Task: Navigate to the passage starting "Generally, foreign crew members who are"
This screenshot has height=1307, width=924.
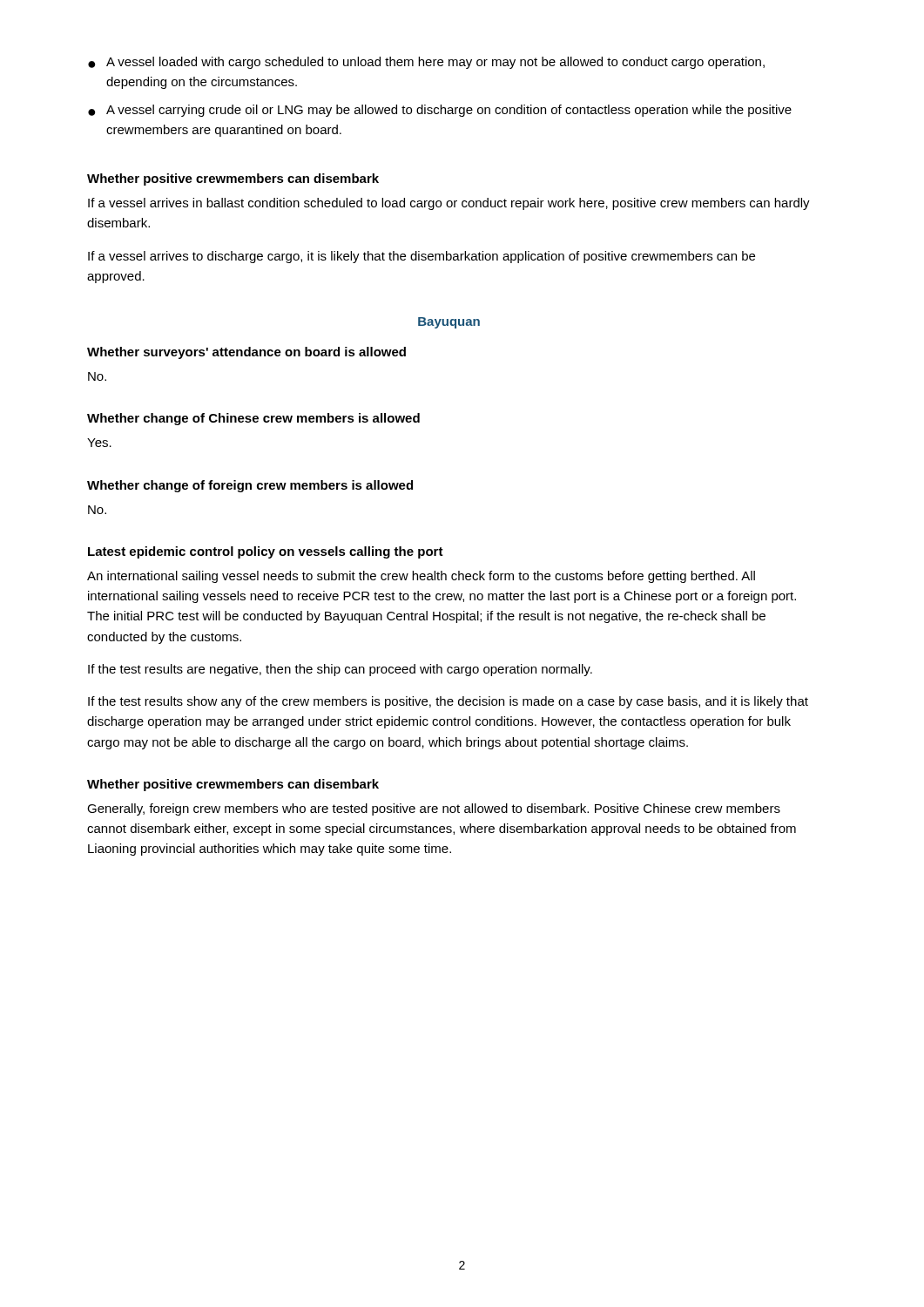Action: point(442,828)
